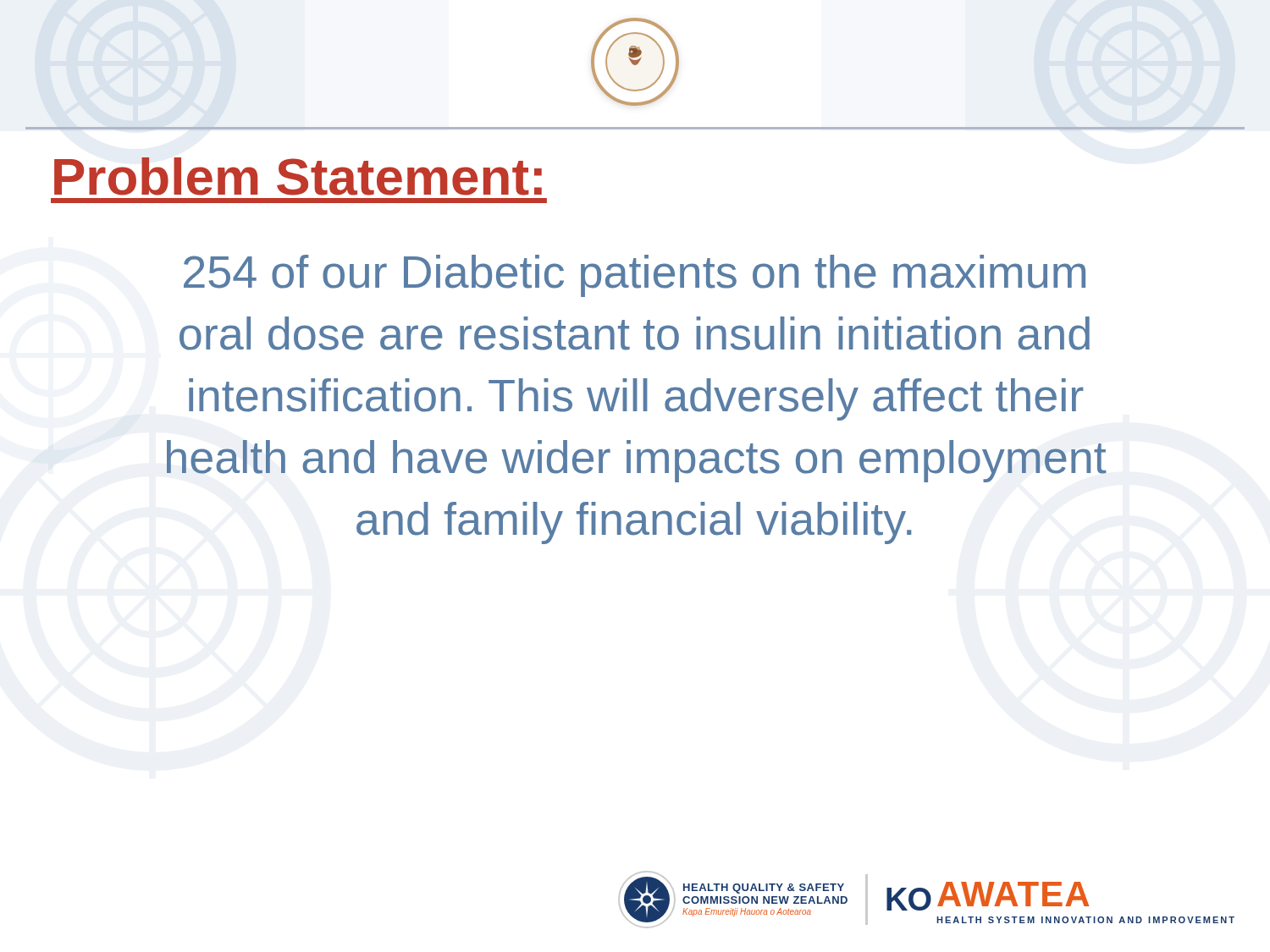Screen dimensions: 952x1270
Task: Where is the passage that starts "254 of our Diabetic patients on the"?
Action: coord(635,395)
